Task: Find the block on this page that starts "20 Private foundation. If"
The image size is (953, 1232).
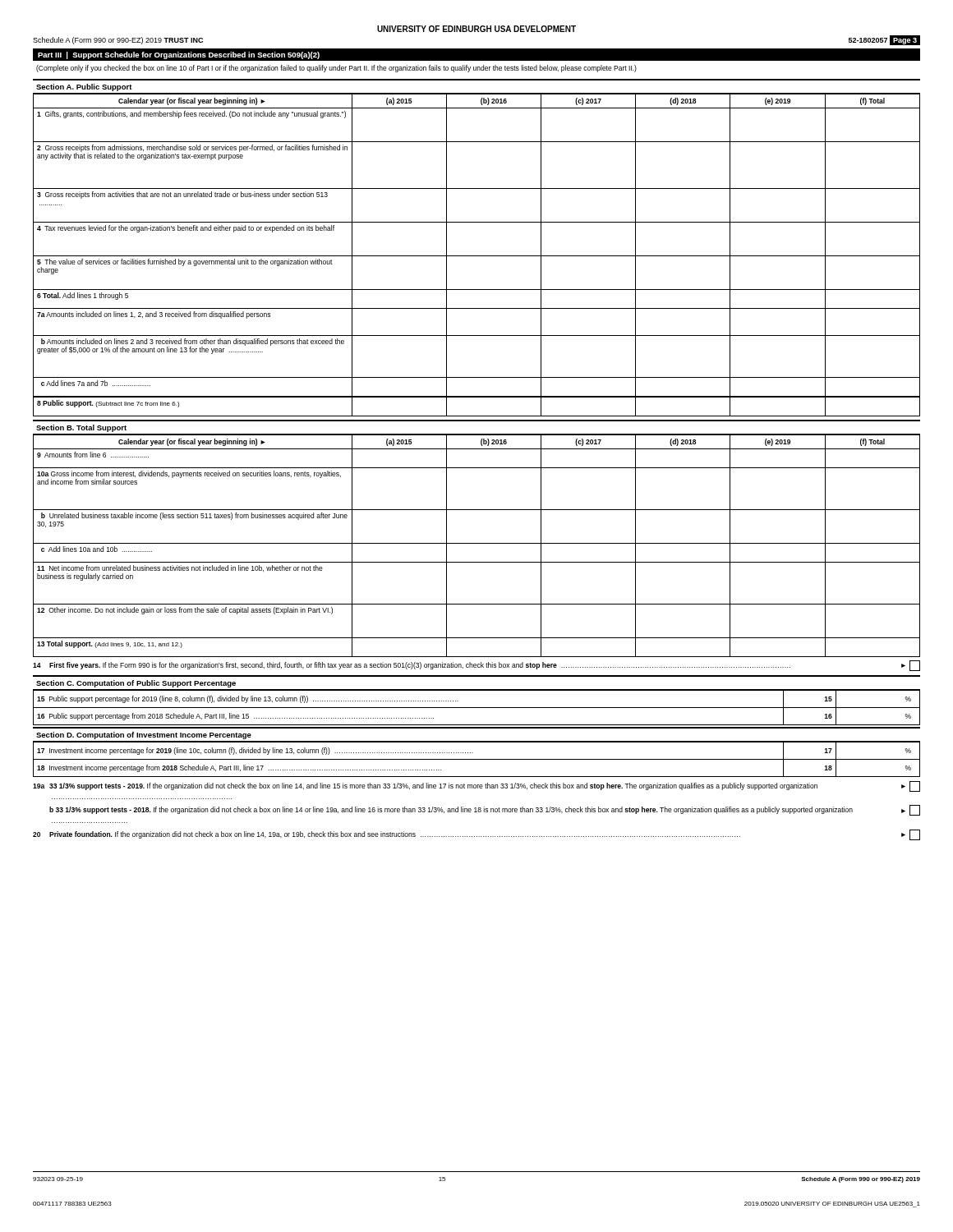Action: [x=476, y=835]
